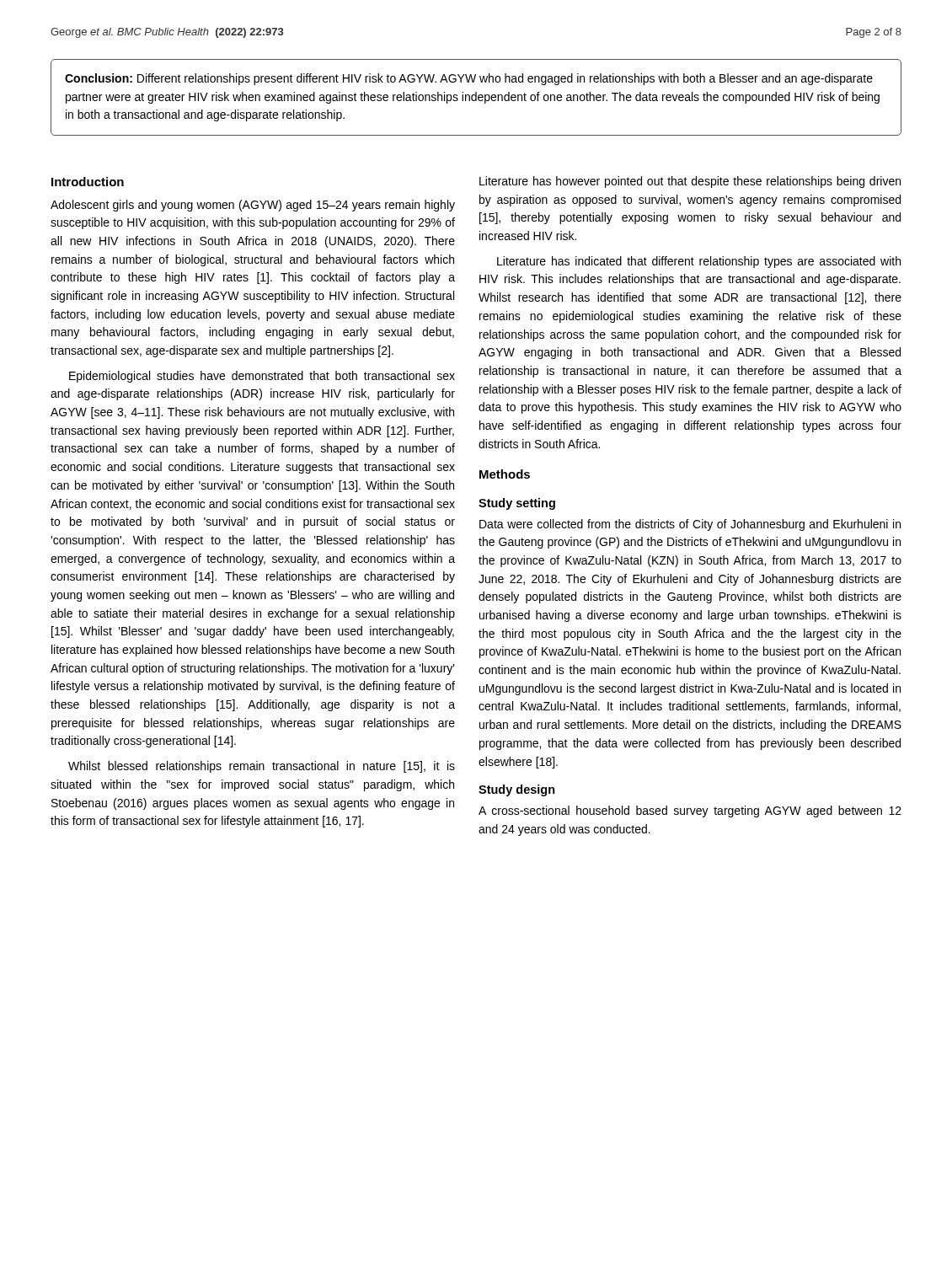Where does it say "Study setting"?
The height and width of the screenshot is (1264, 952).
tap(517, 503)
